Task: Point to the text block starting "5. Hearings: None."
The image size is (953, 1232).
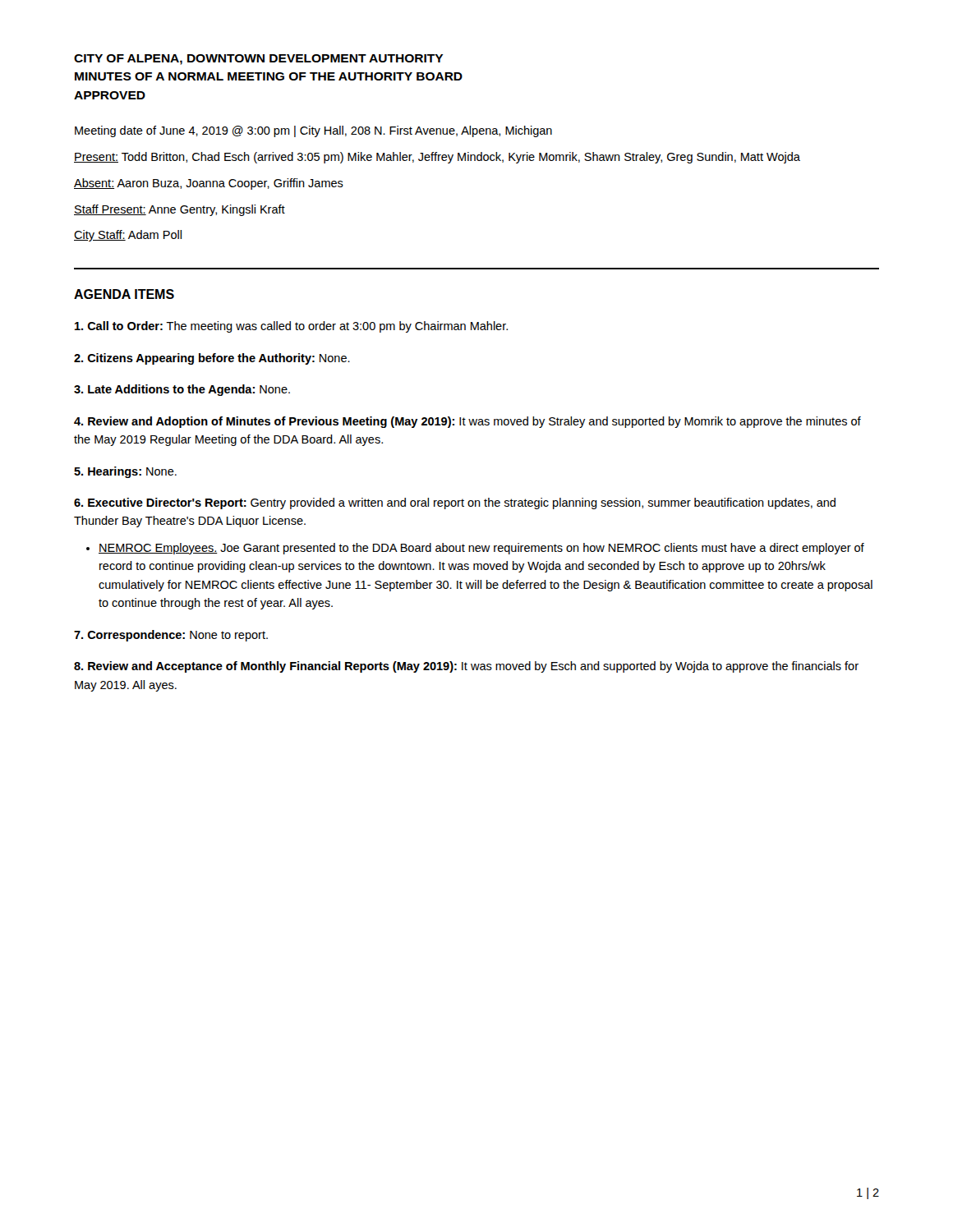Action: (x=125, y=472)
